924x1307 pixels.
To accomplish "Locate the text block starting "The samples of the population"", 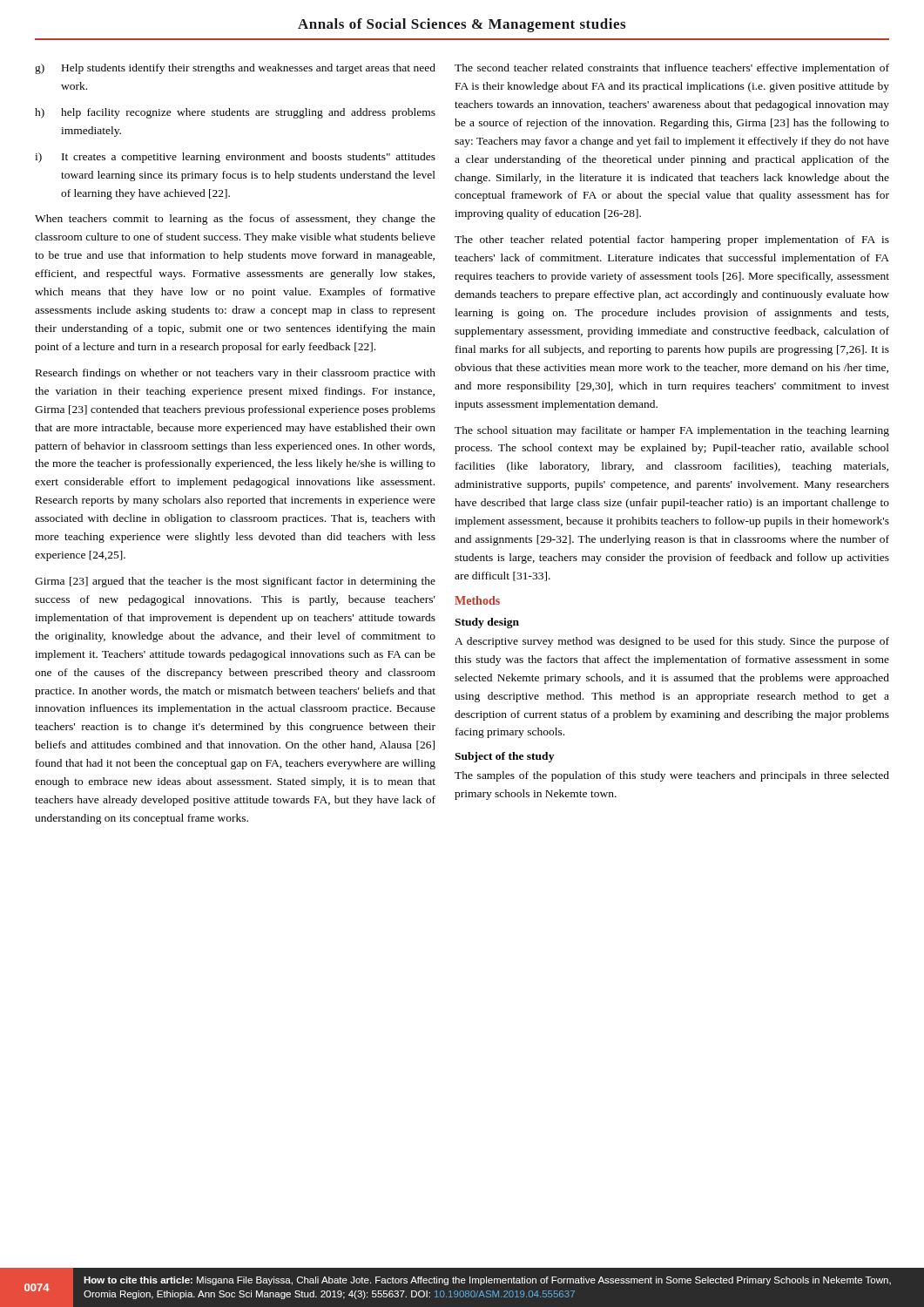I will (x=672, y=785).
